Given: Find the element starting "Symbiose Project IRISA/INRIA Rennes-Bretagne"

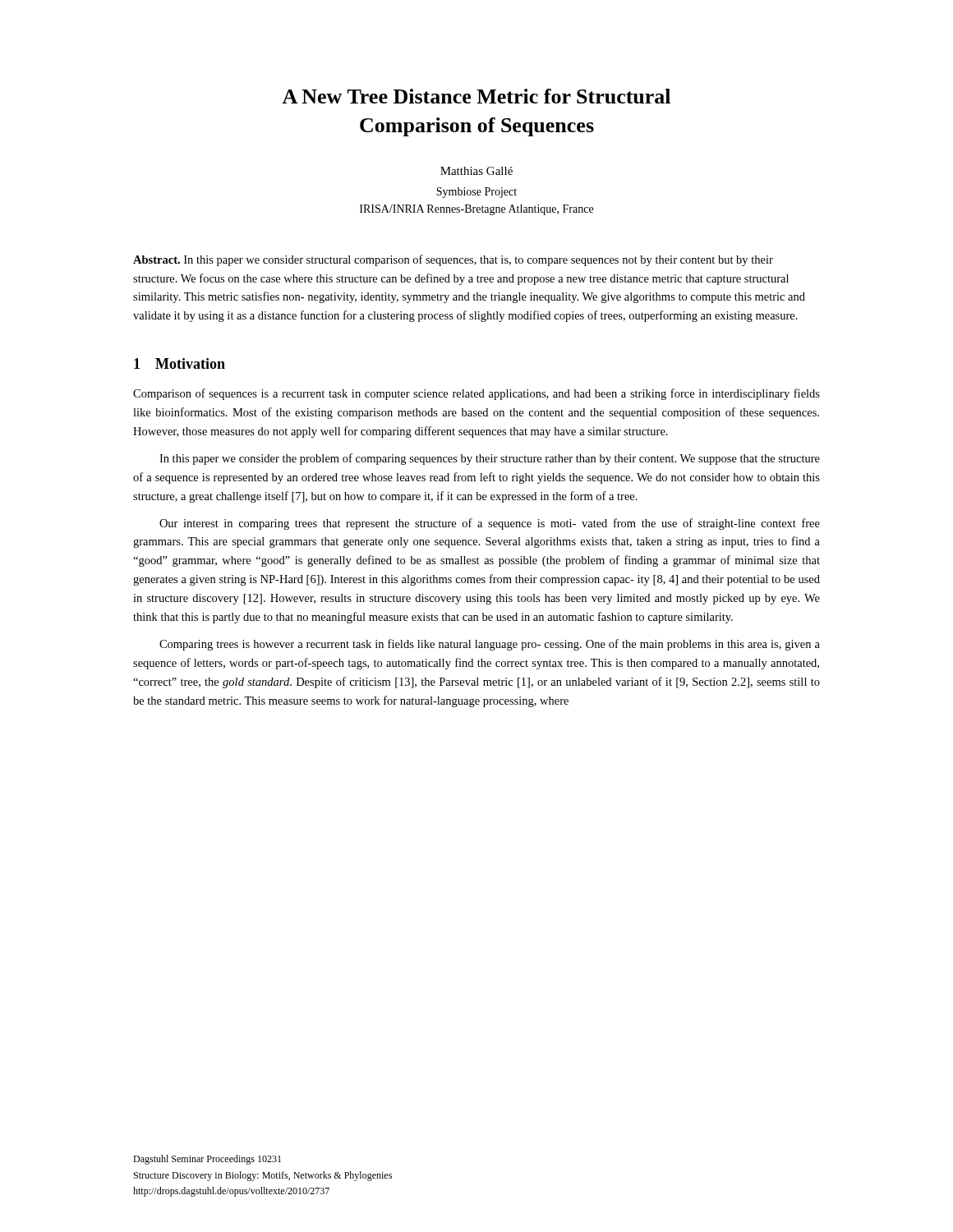Looking at the screenshot, I should [476, 201].
